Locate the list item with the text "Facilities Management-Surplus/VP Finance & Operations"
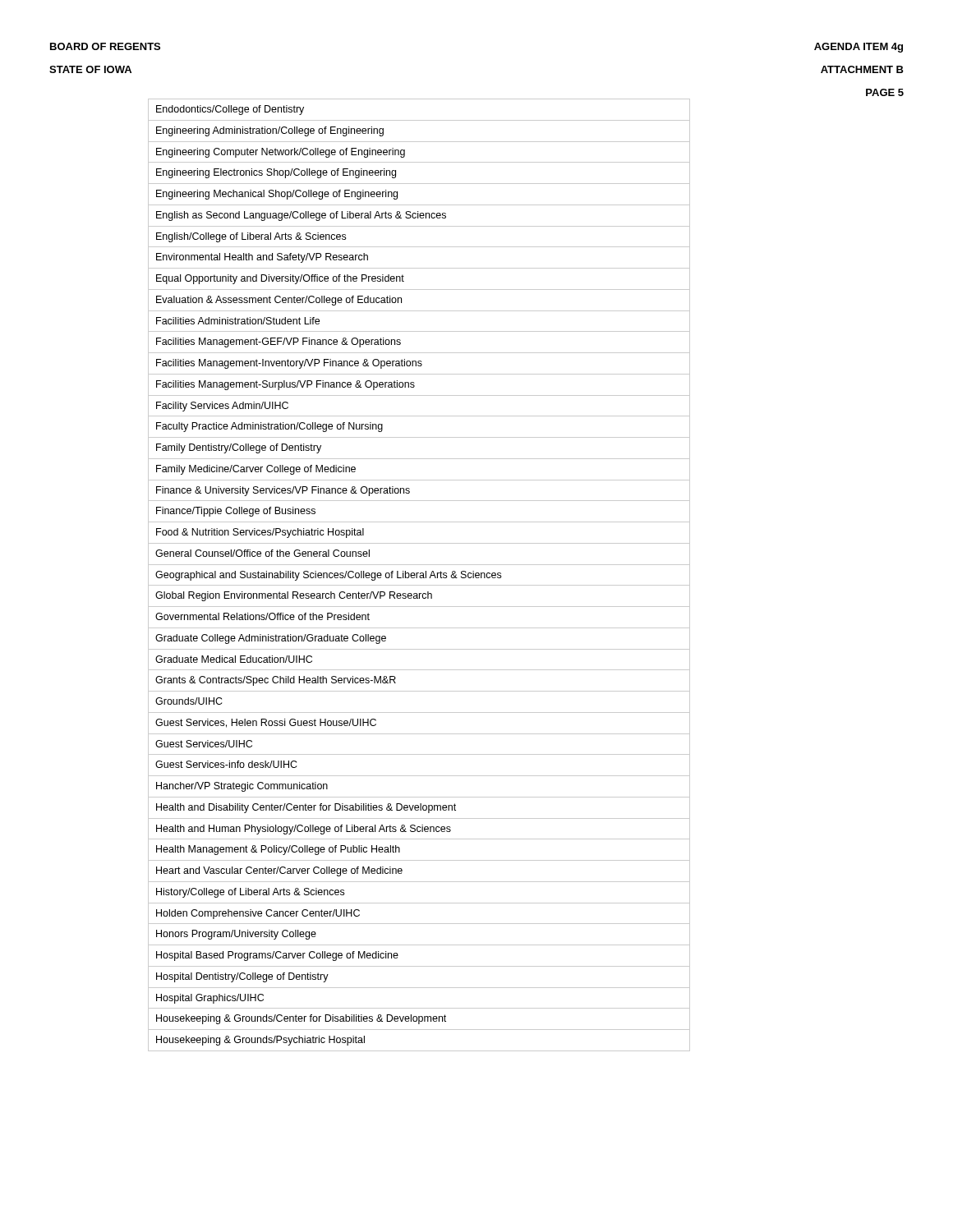953x1232 pixels. pos(285,384)
